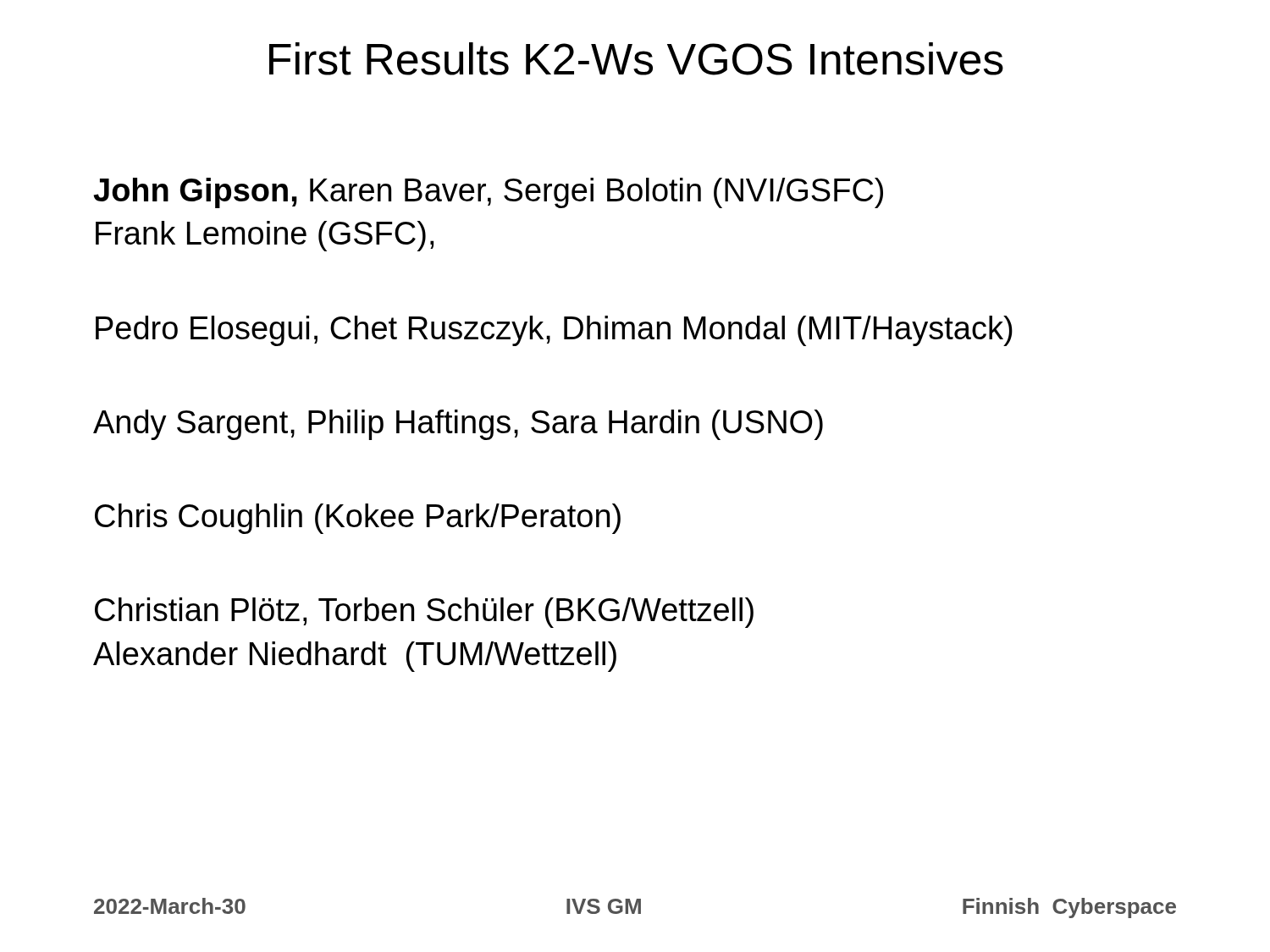1270x952 pixels.
Task: Select the text block starting "Andy Sargent, Philip"
Action: [635, 423]
